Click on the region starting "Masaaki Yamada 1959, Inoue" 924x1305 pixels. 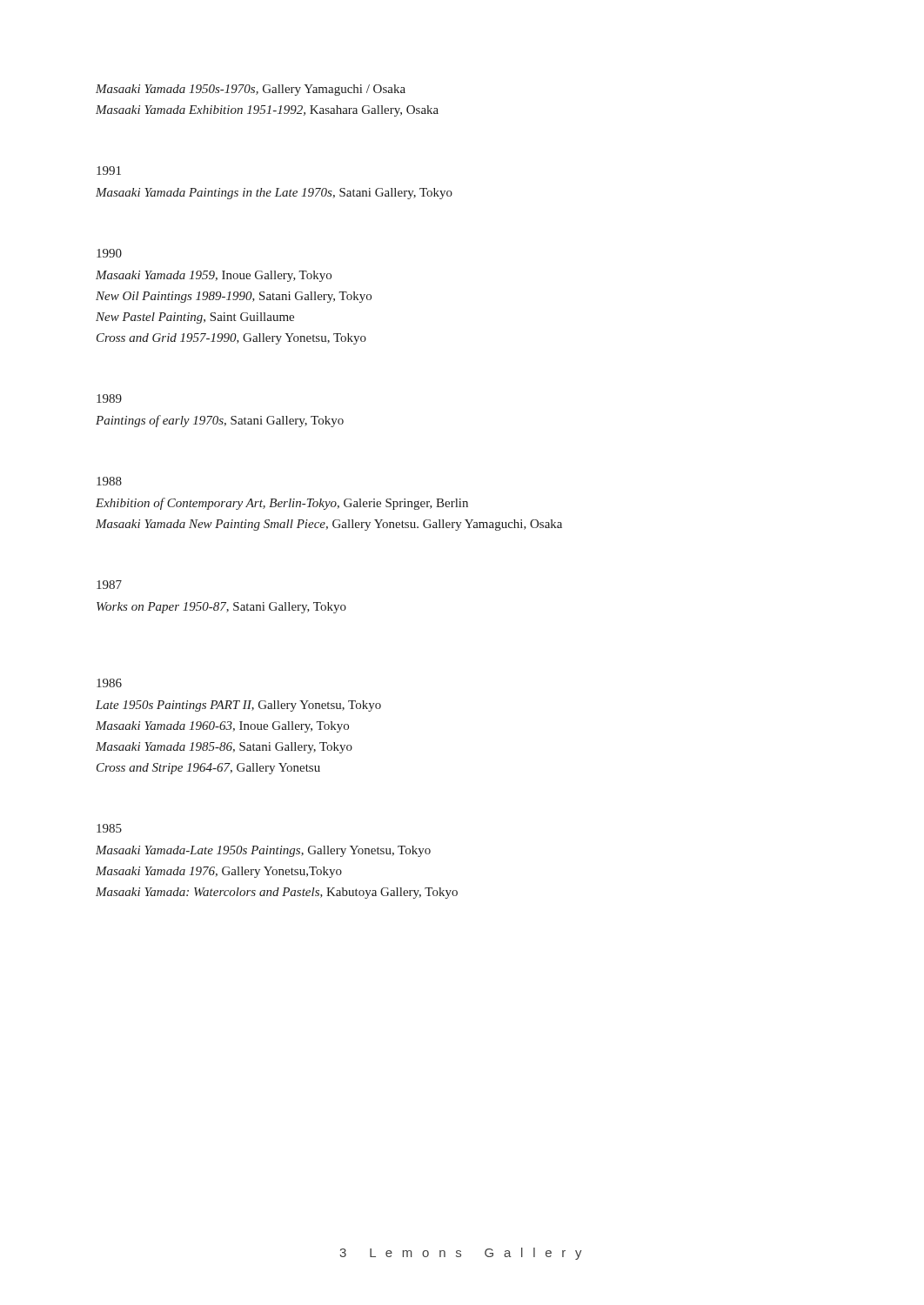point(214,276)
